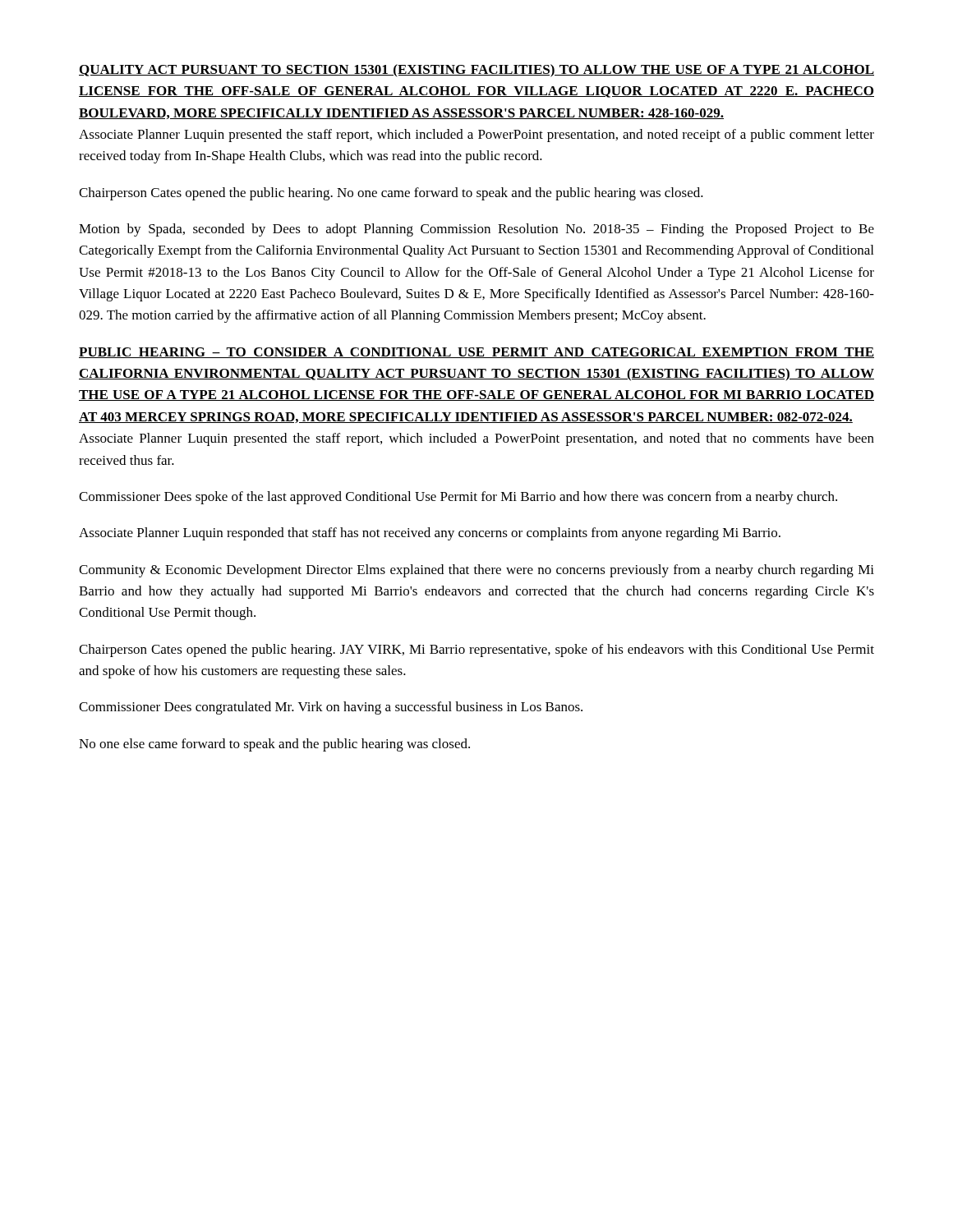
Task: Point to the block beginning "No one else came forward to speak"
Action: (275, 743)
